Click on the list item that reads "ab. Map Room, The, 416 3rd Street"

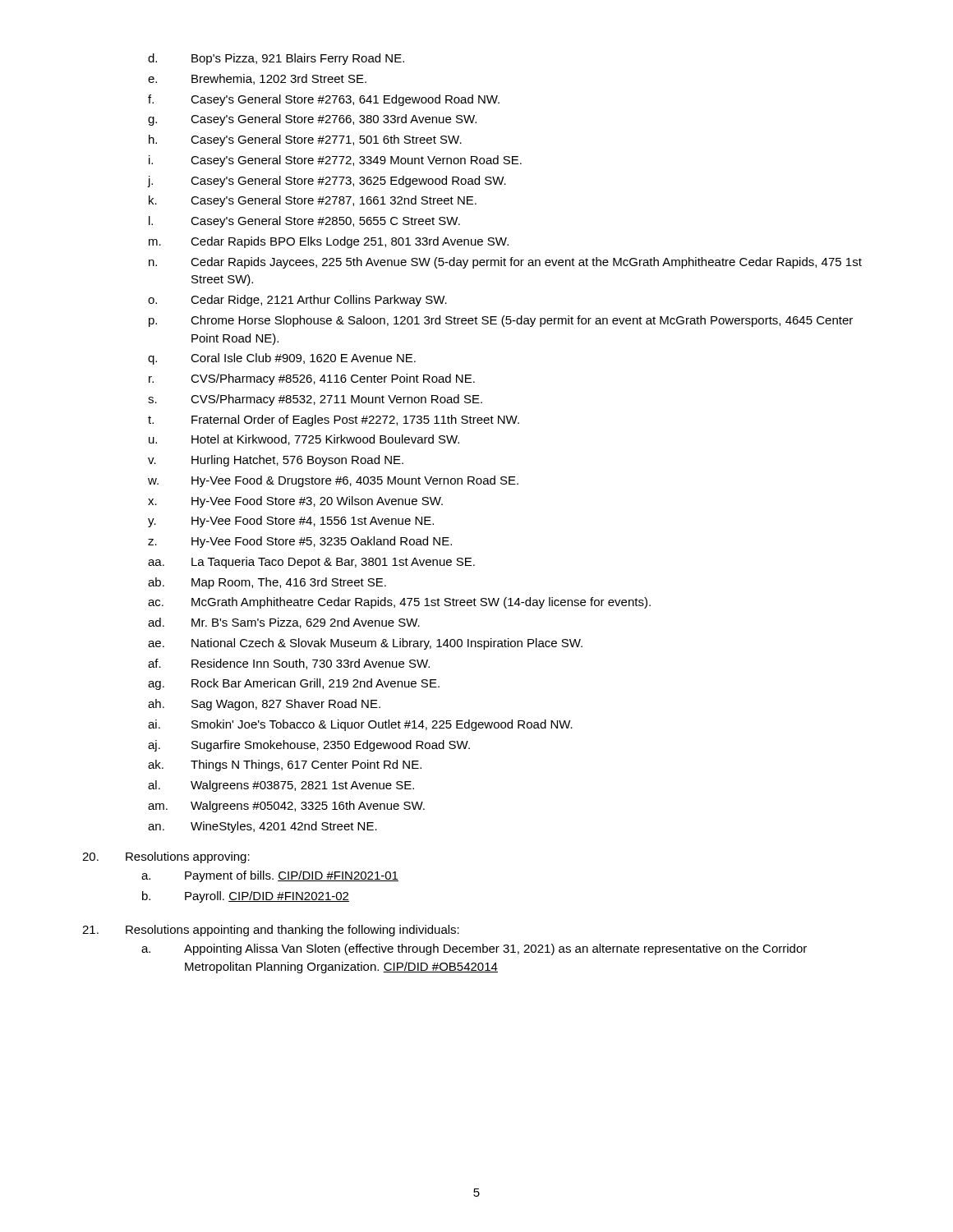tap(267, 583)
